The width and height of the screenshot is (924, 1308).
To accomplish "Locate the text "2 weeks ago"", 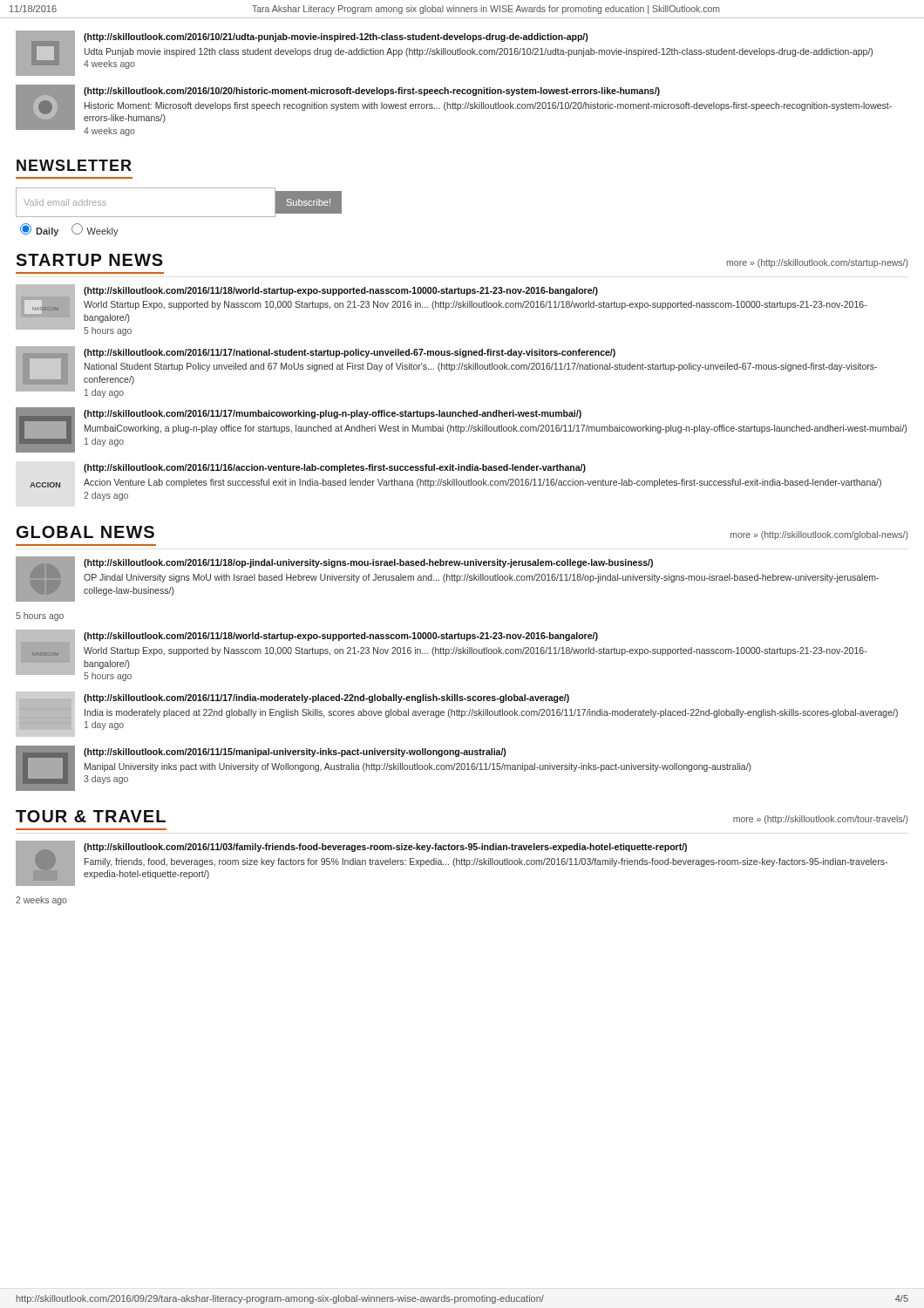I will coord(41,900).
